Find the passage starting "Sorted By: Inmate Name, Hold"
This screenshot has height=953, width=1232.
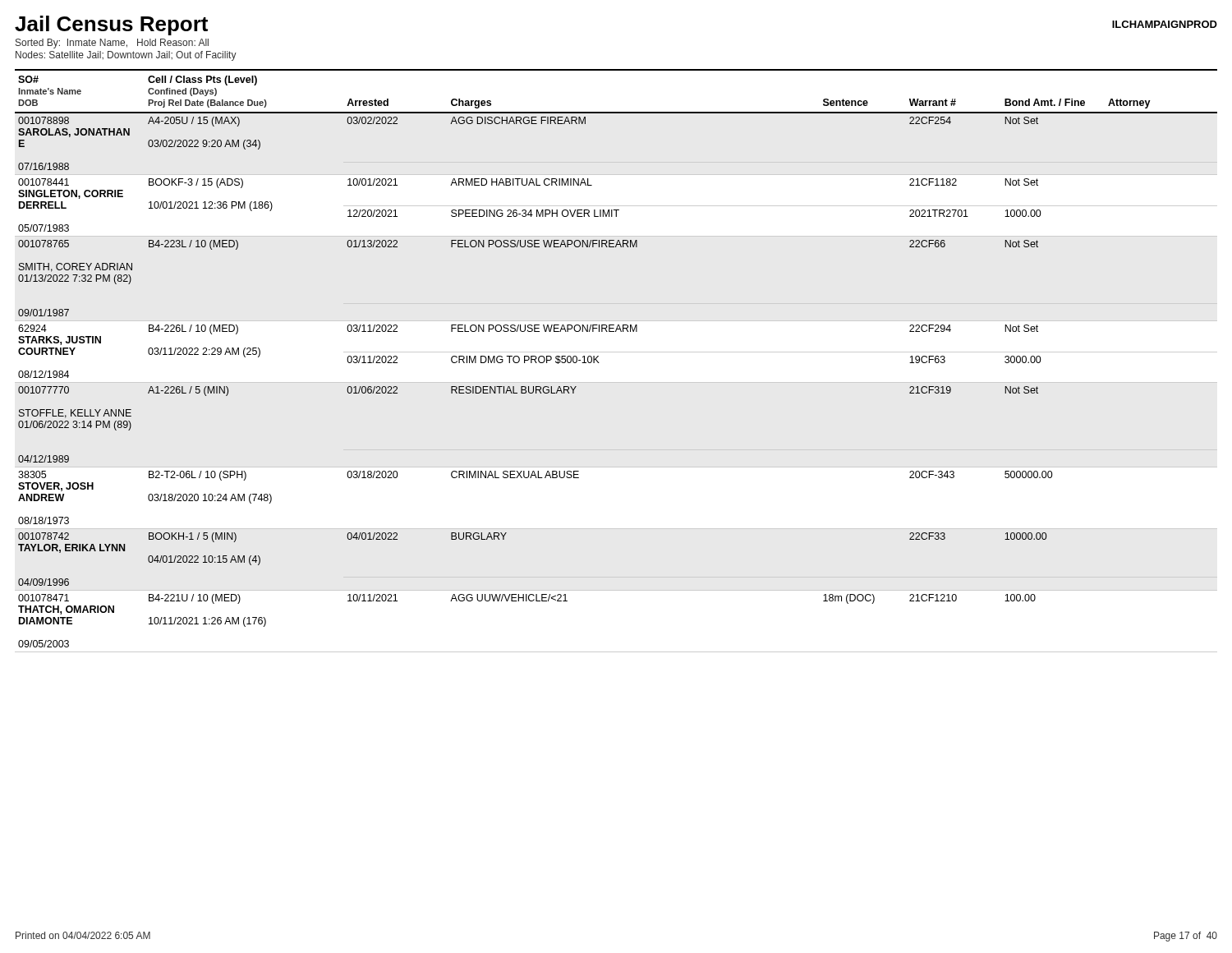(112, 43)
